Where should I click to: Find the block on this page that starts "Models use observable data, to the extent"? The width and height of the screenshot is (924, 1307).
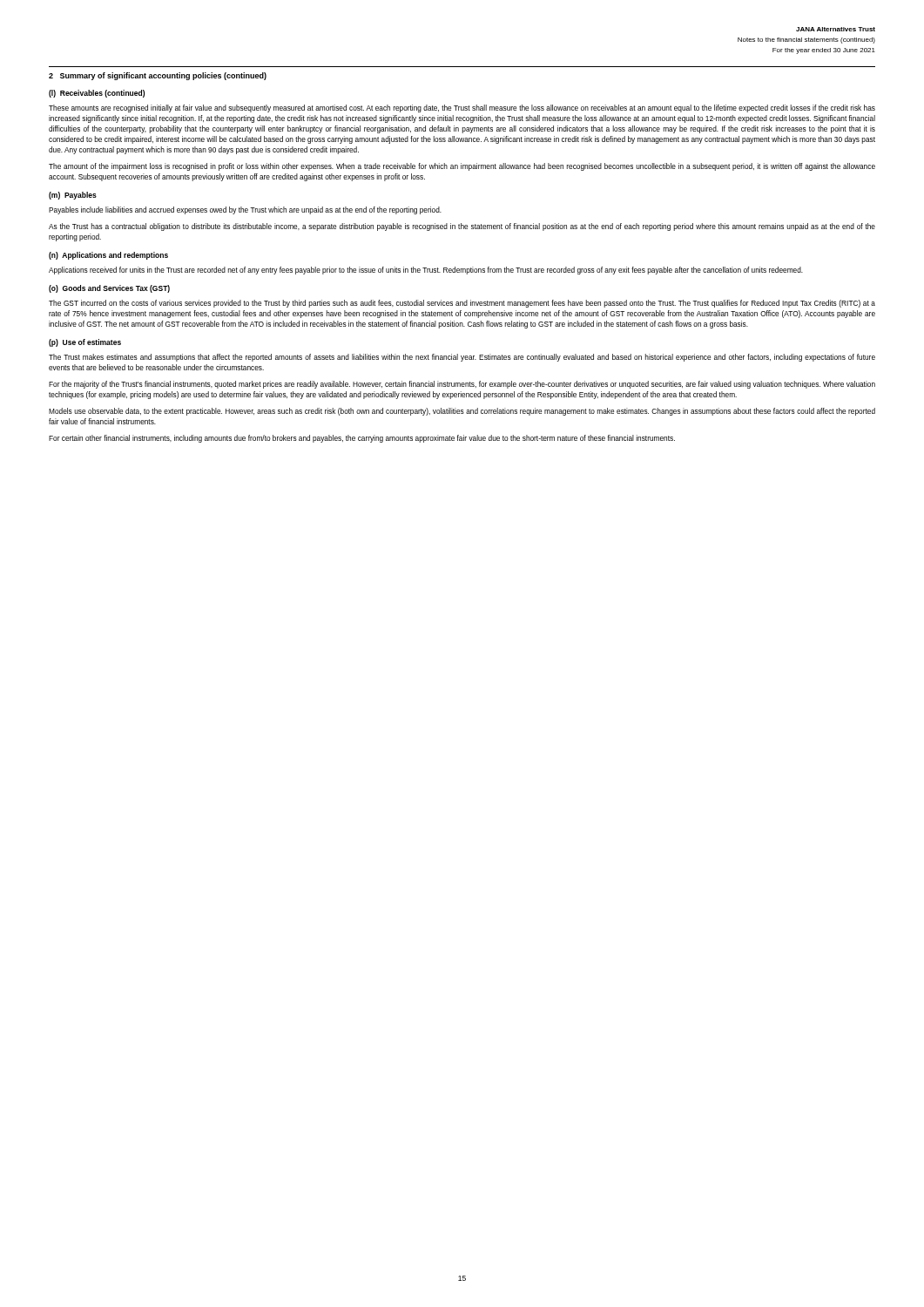pyautogui.click(x=462, y=417)
